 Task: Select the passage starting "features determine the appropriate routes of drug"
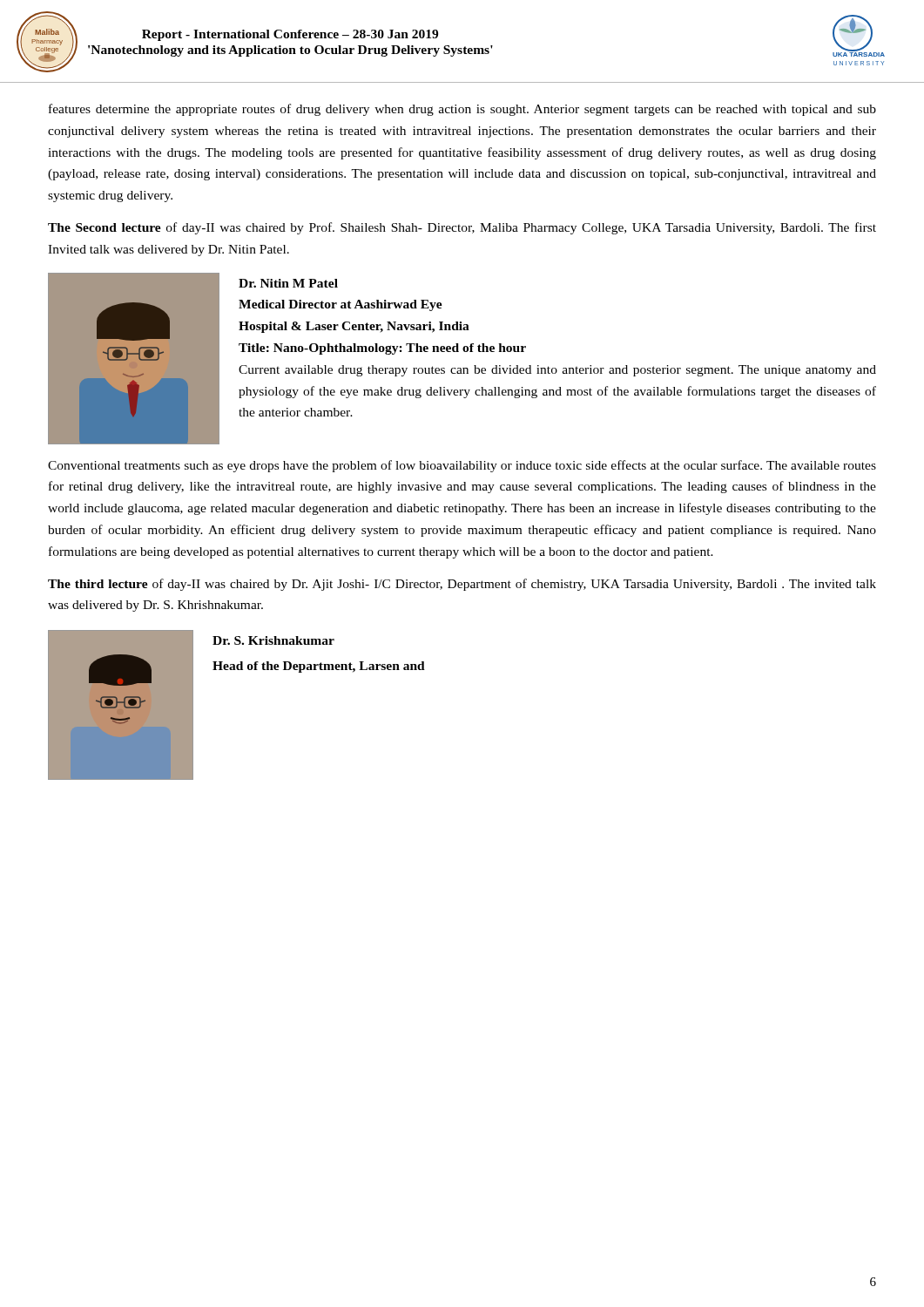(x=462, y=152)
